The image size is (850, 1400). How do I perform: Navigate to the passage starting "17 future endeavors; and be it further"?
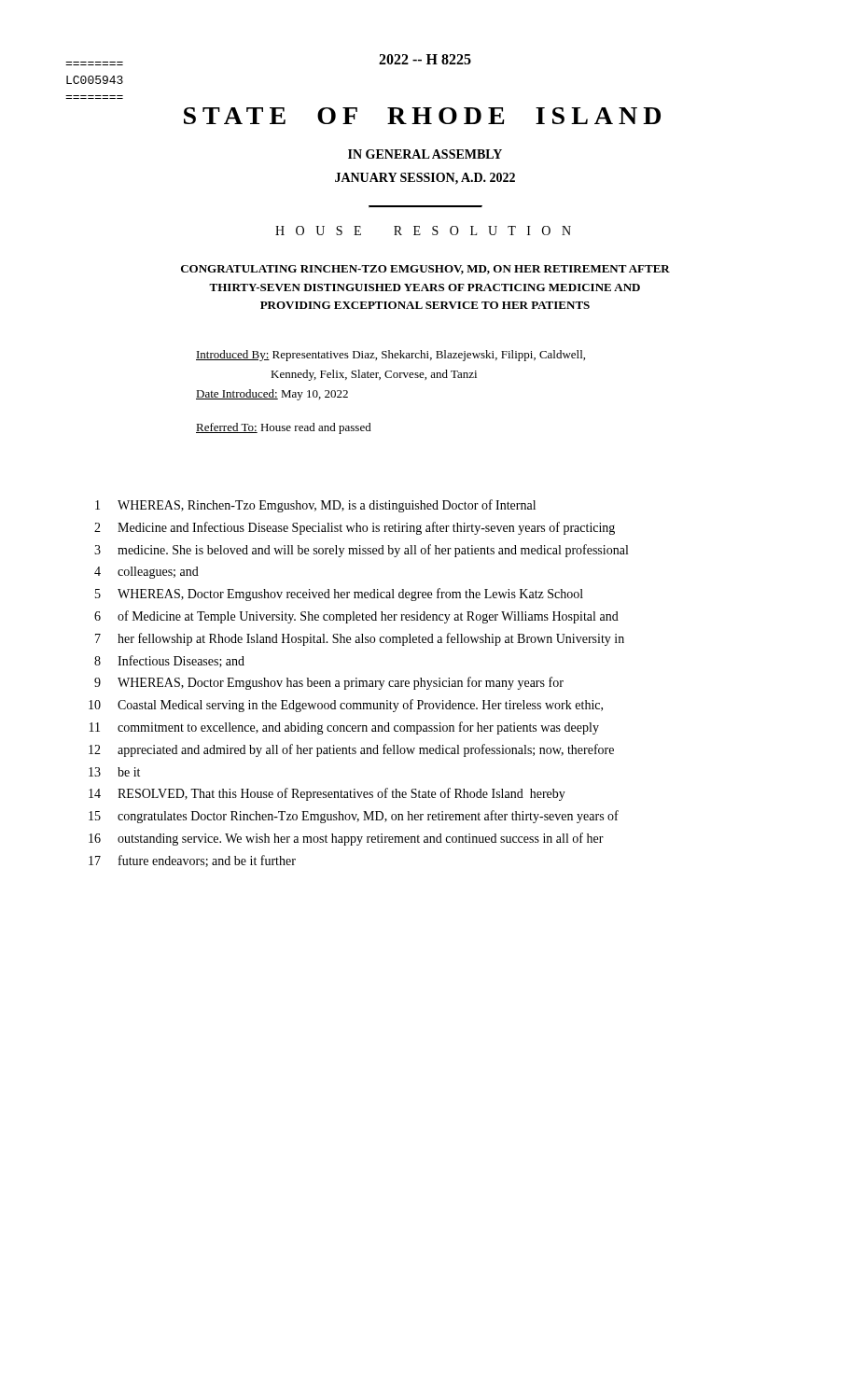[192, 861]
